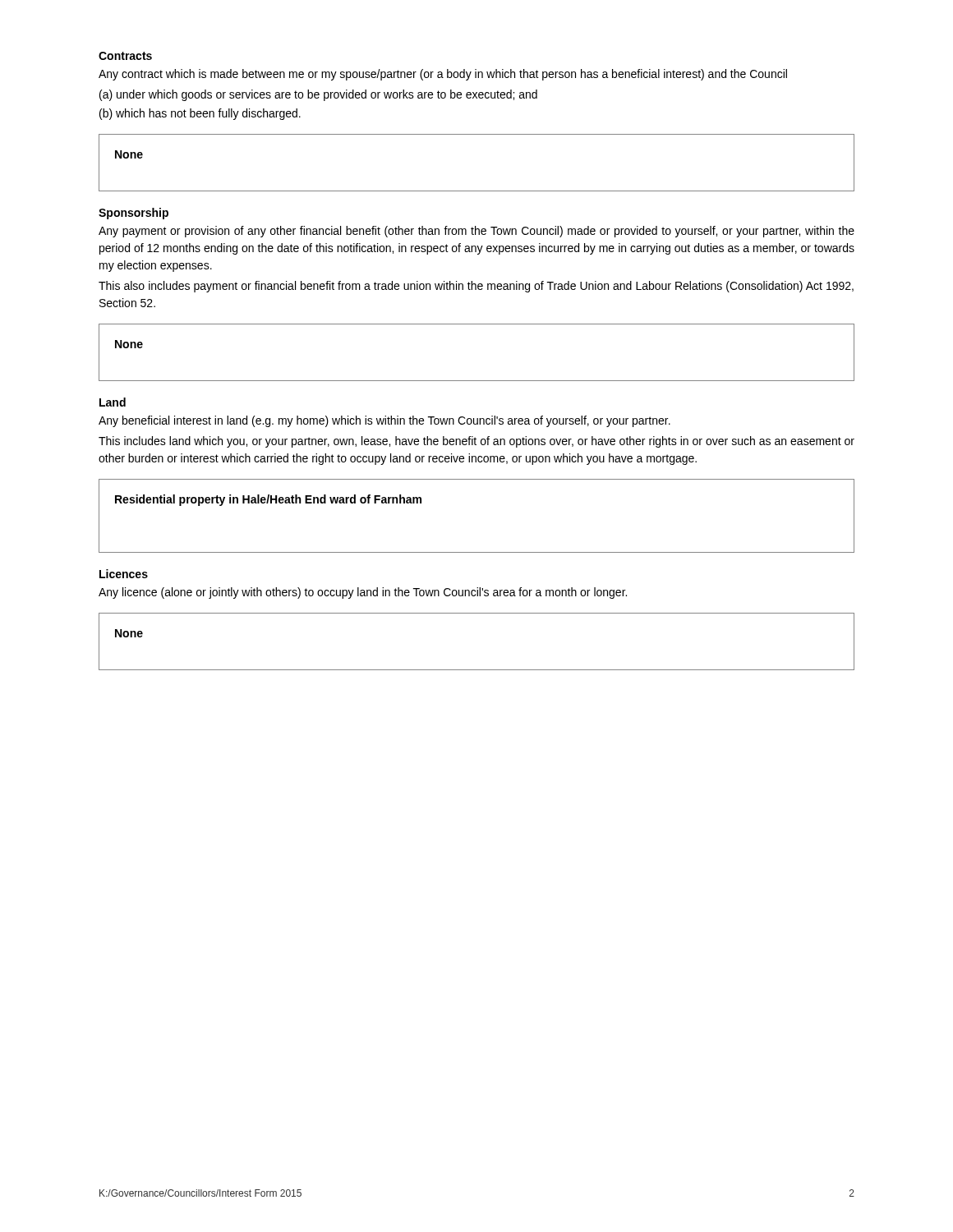Find the region starting "(b) which has not been fully"
Viewport: 953px width, 1232px height.
coord(200,113)
